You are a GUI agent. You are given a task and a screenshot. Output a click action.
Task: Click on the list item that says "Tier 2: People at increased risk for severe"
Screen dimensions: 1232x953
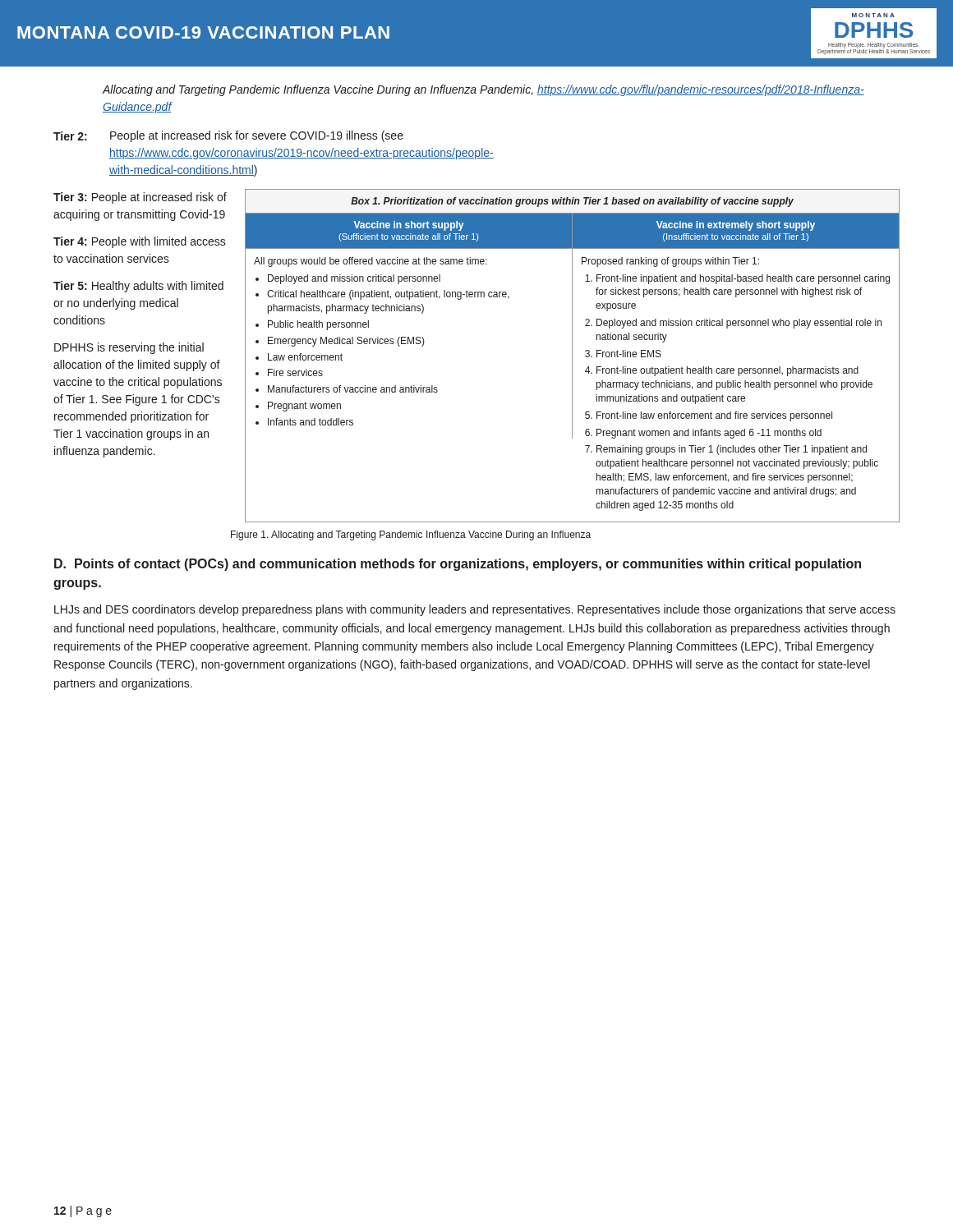click(x=476, y=153)
